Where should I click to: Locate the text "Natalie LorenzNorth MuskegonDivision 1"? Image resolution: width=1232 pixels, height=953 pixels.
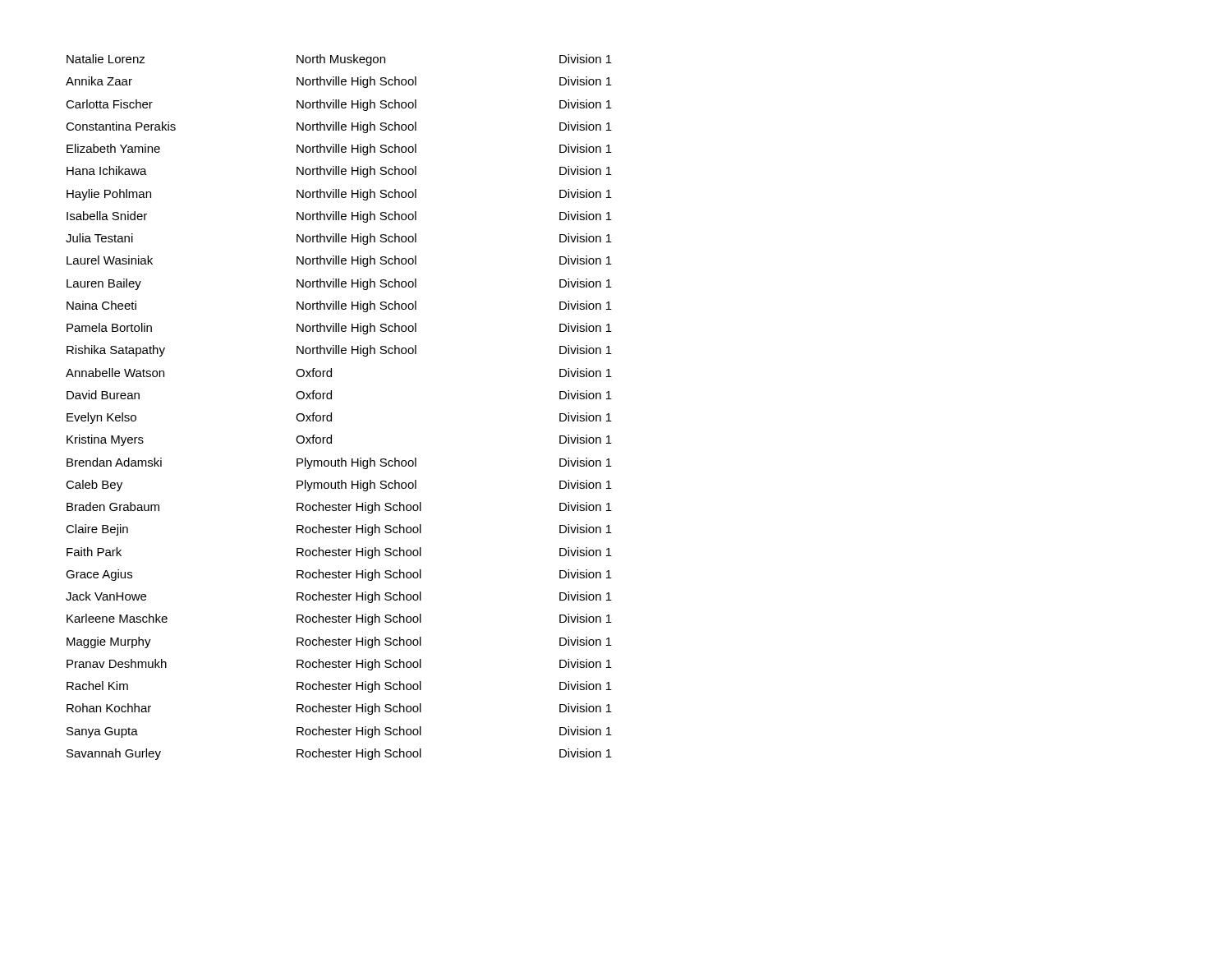coord(394,59)
